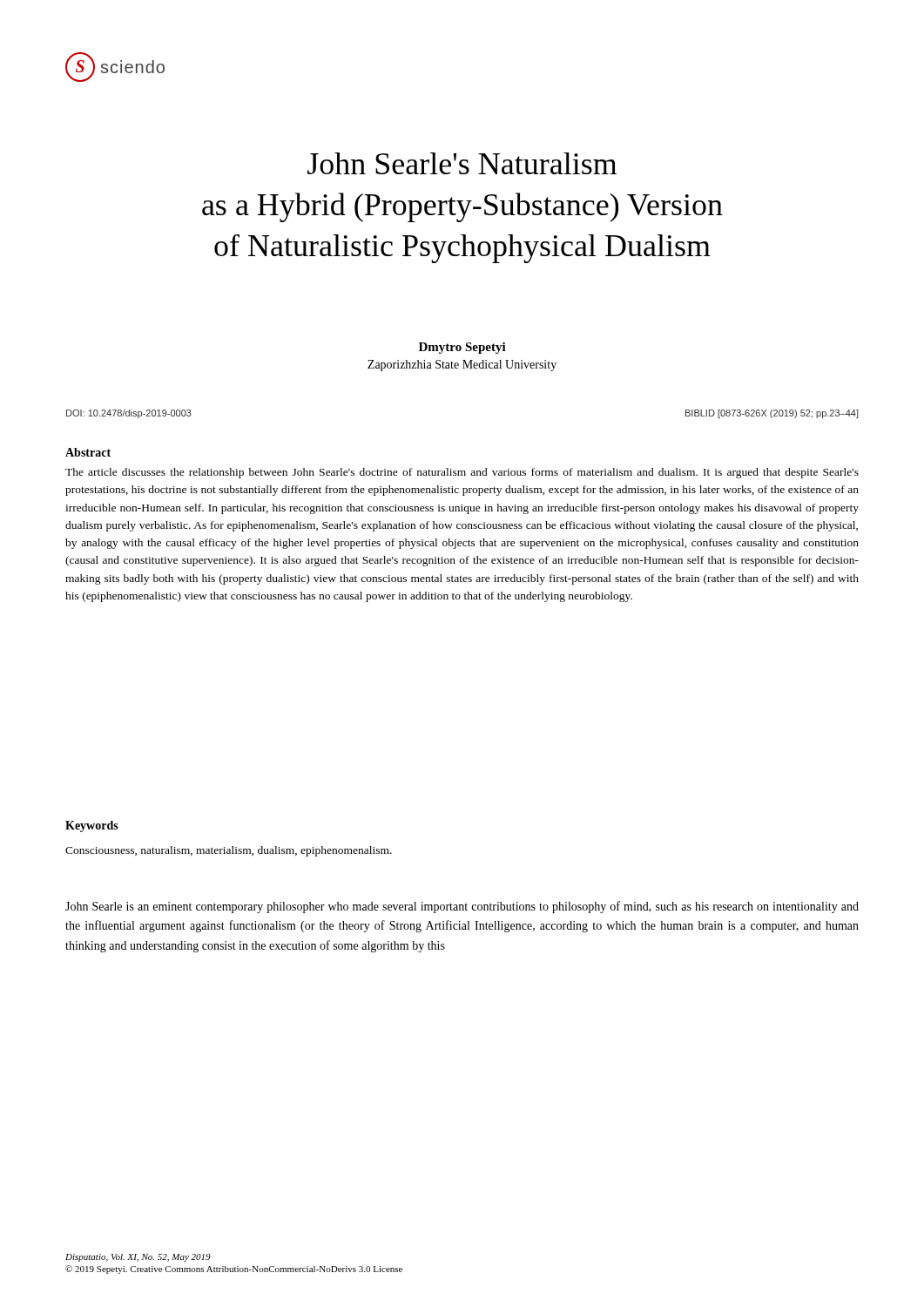Click on the text starting "Consciousness, naturalism, materialism, dualism, epiphenomenalism."
This screenshot has height=1307, width=924.
pyautogui.click(x=229, y=851)
